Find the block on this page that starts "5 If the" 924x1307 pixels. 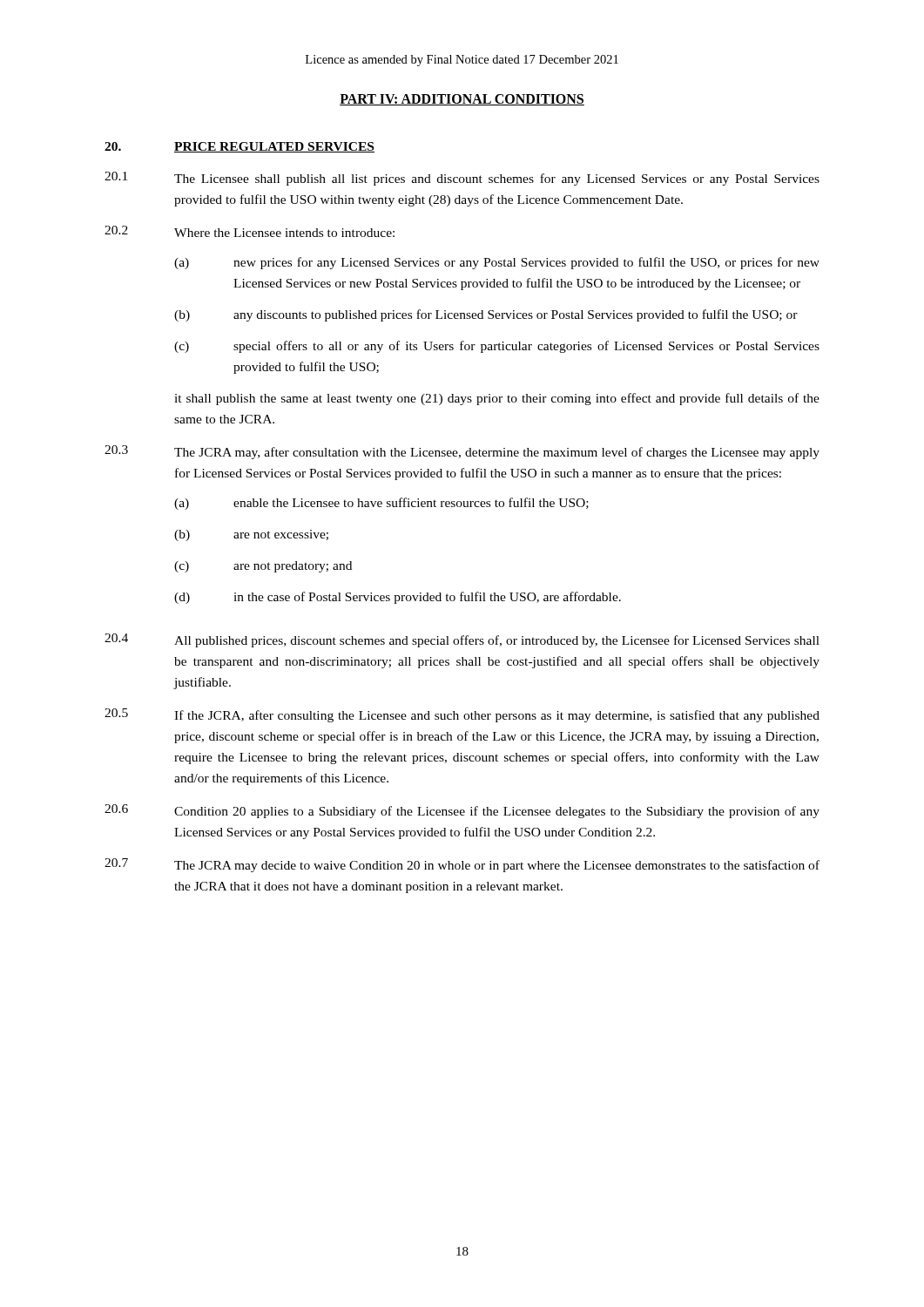point(462,747)
